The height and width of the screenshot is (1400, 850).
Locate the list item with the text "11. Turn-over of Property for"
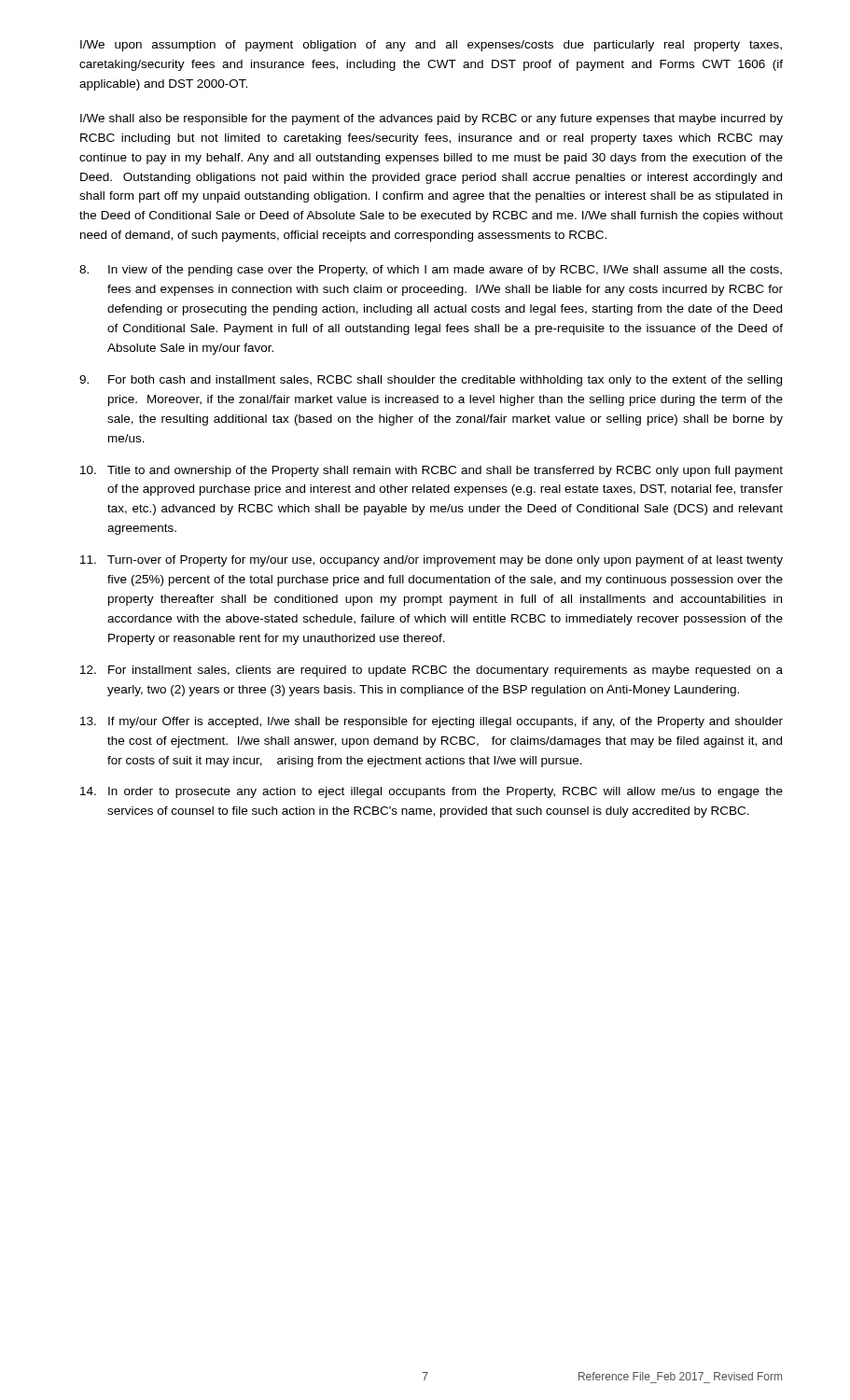coord(431,600)
